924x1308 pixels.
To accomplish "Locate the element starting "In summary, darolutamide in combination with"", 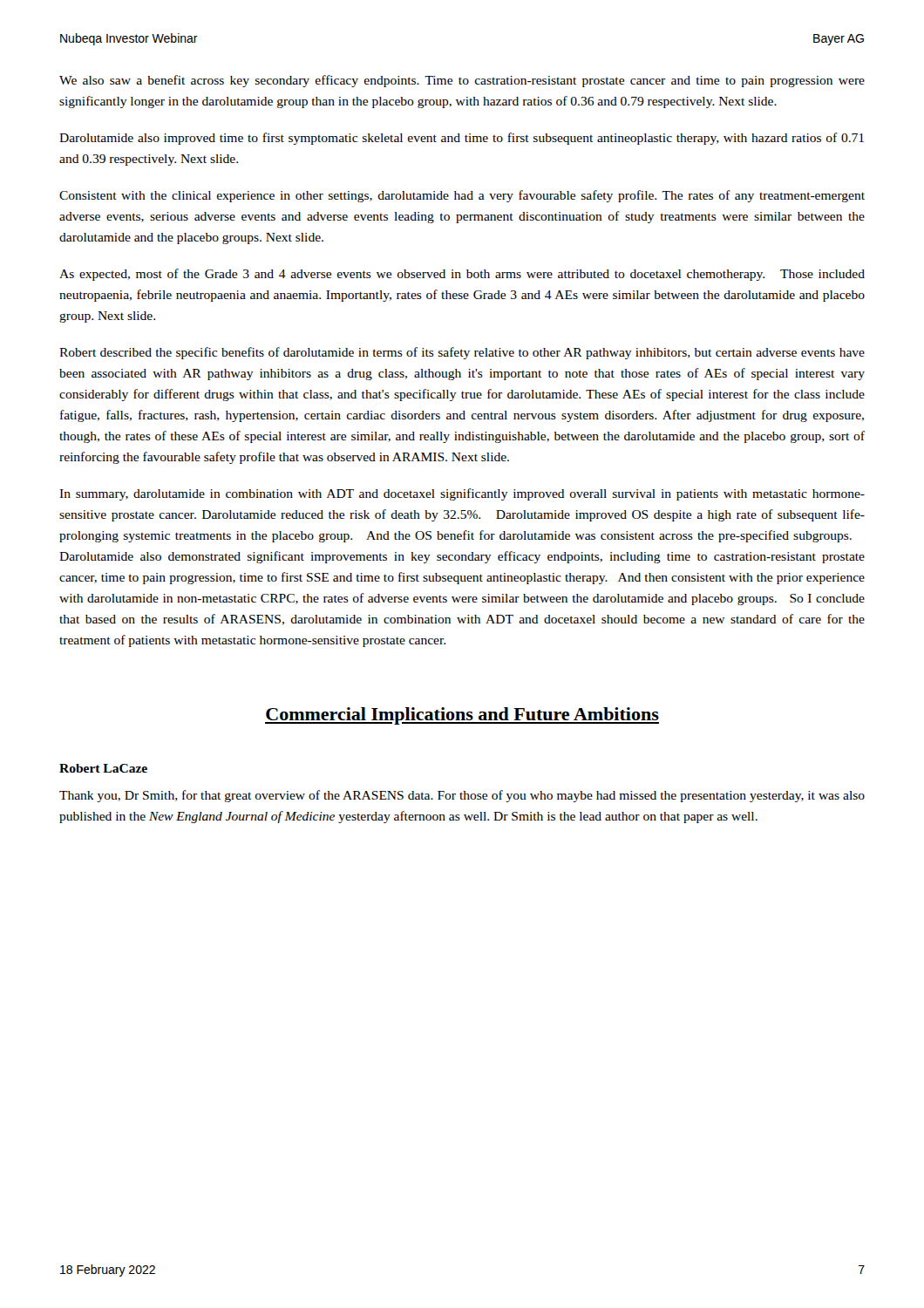I will click(462, 567).
